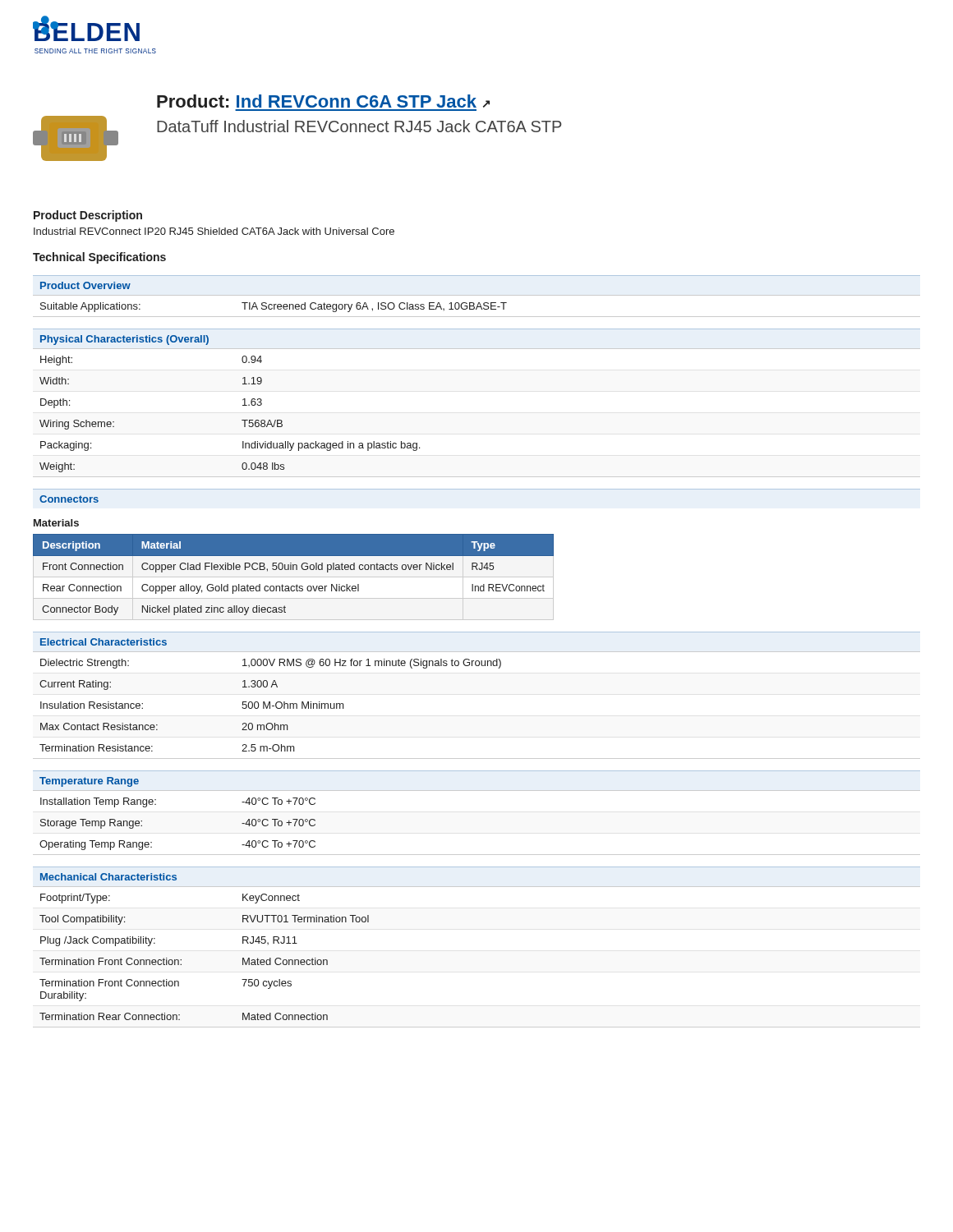This screenshot has width=953, height=1232.
Task: Find the section header that reads "Temperature Range"
Action: [x=89, y=781]
